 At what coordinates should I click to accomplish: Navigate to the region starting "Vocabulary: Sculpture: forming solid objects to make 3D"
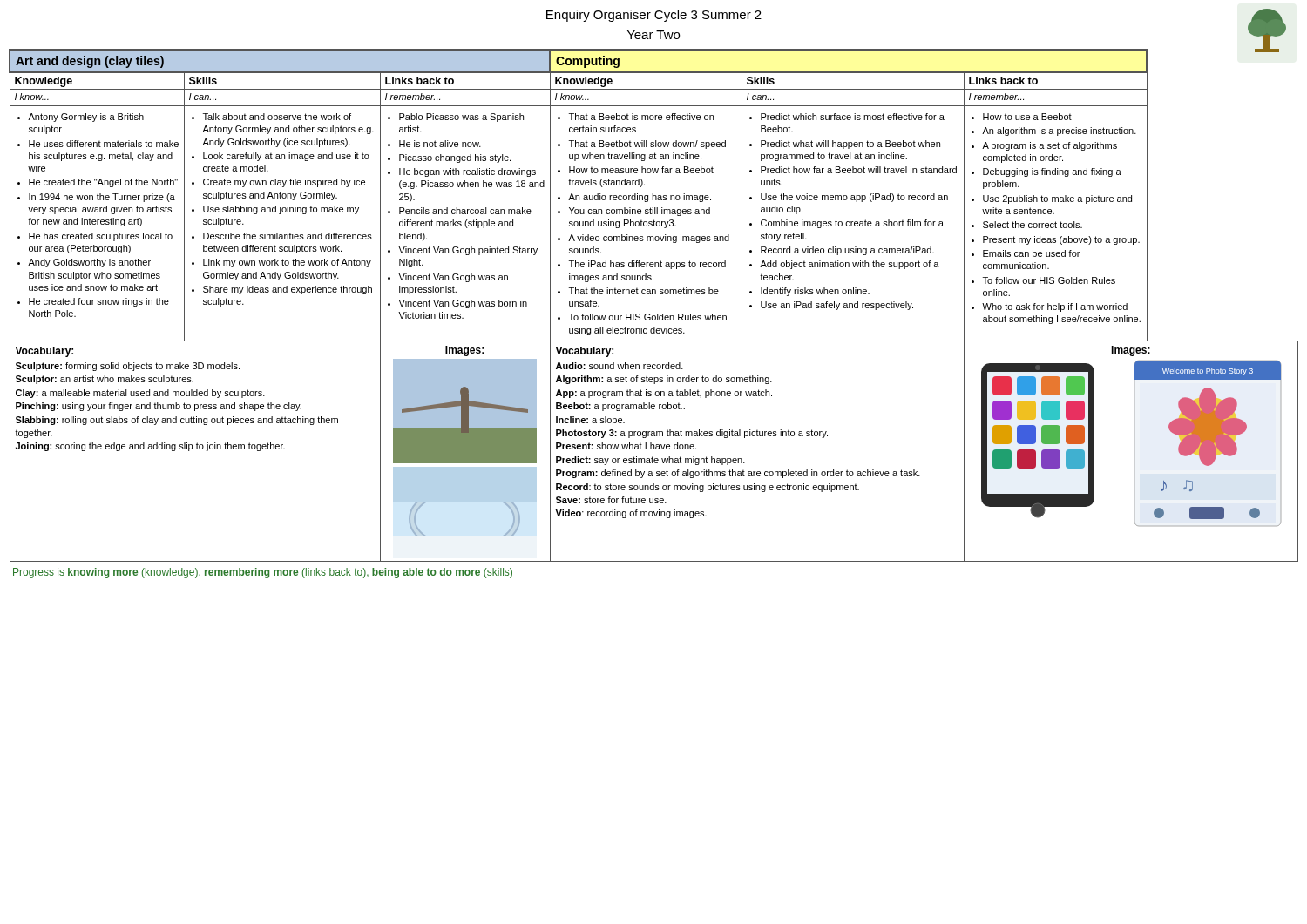pos(195,398)
